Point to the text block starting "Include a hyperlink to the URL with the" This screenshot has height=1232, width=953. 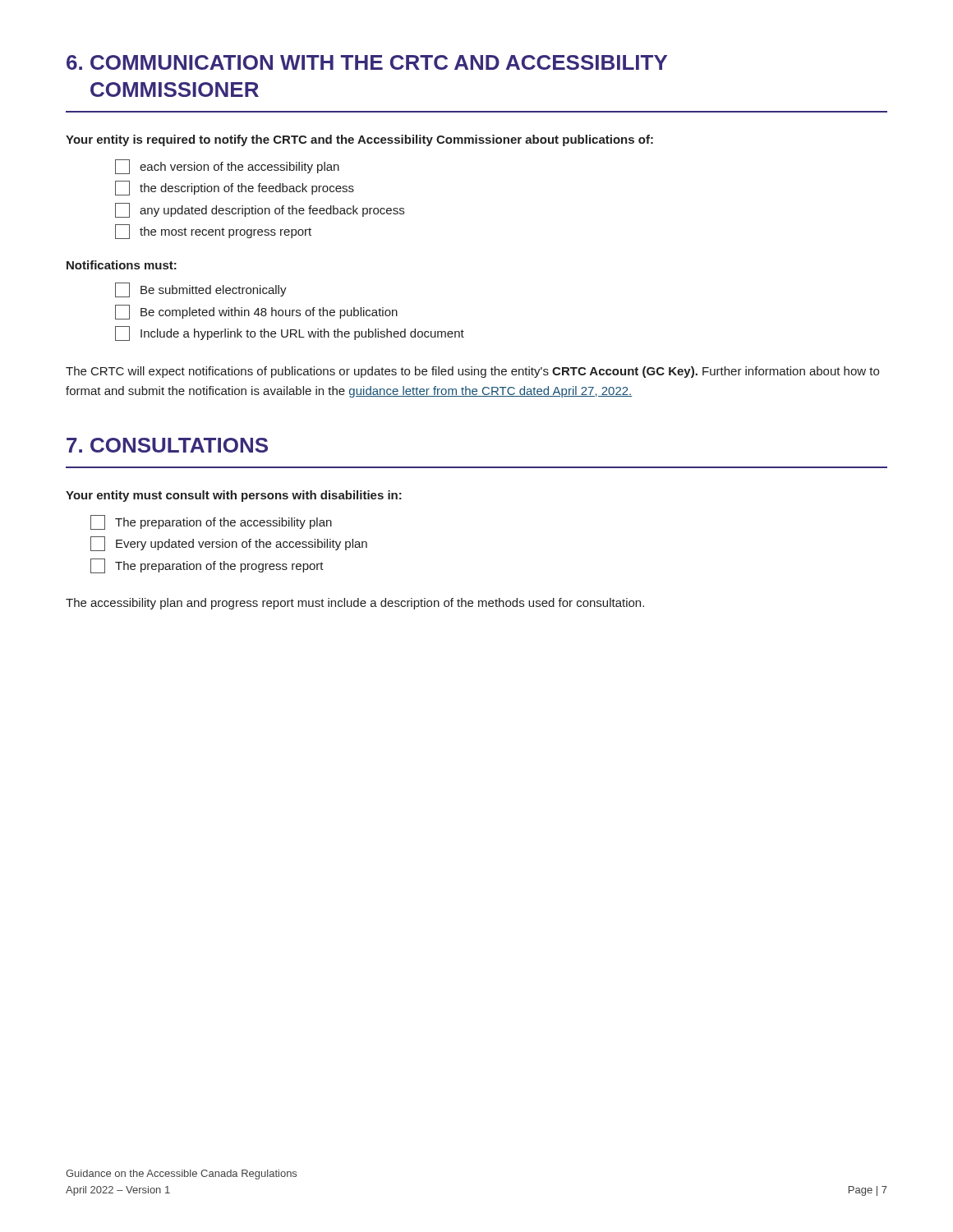coord(290,333)
